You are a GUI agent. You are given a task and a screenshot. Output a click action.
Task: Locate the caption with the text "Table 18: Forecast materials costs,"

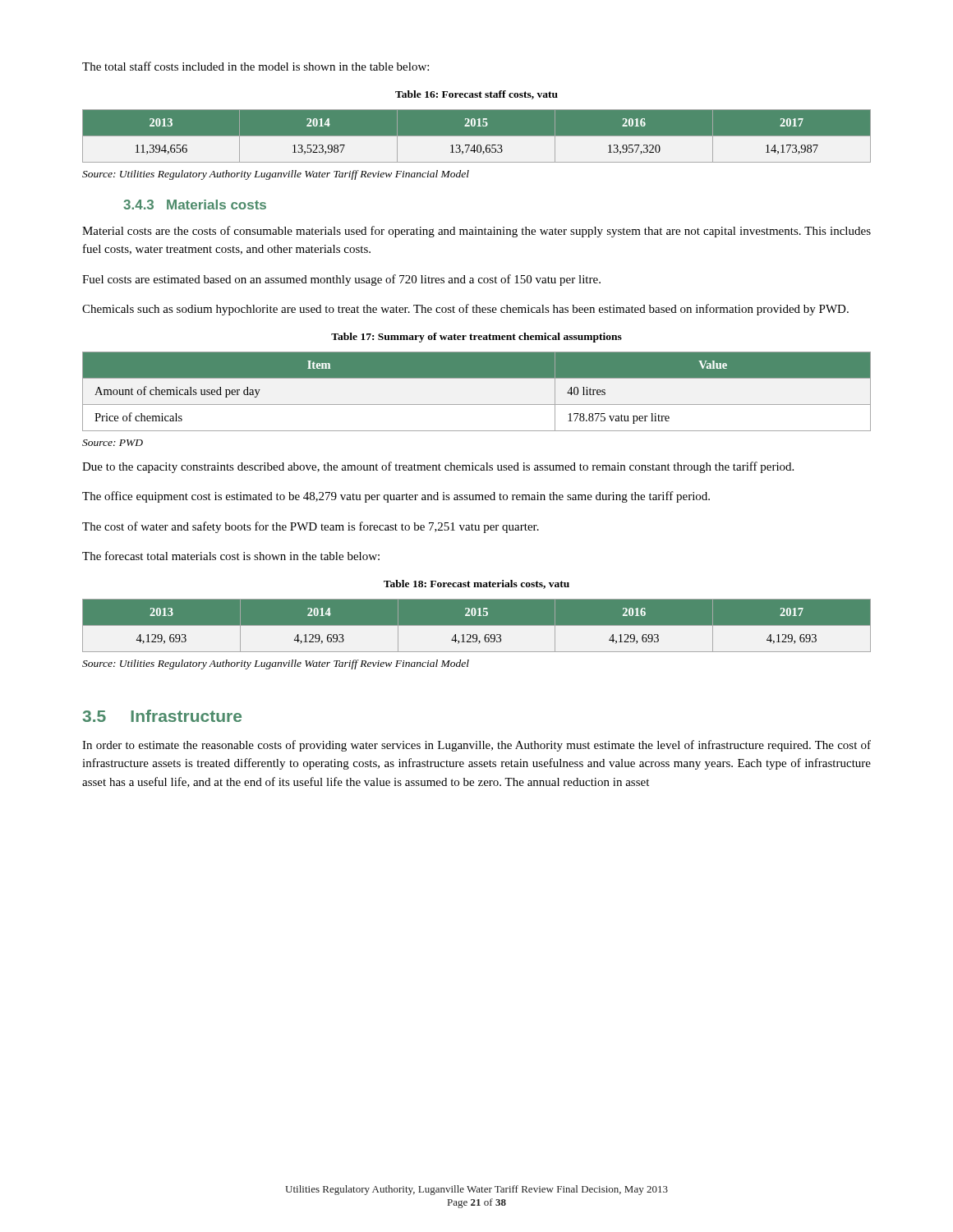(x=476, y=583)
